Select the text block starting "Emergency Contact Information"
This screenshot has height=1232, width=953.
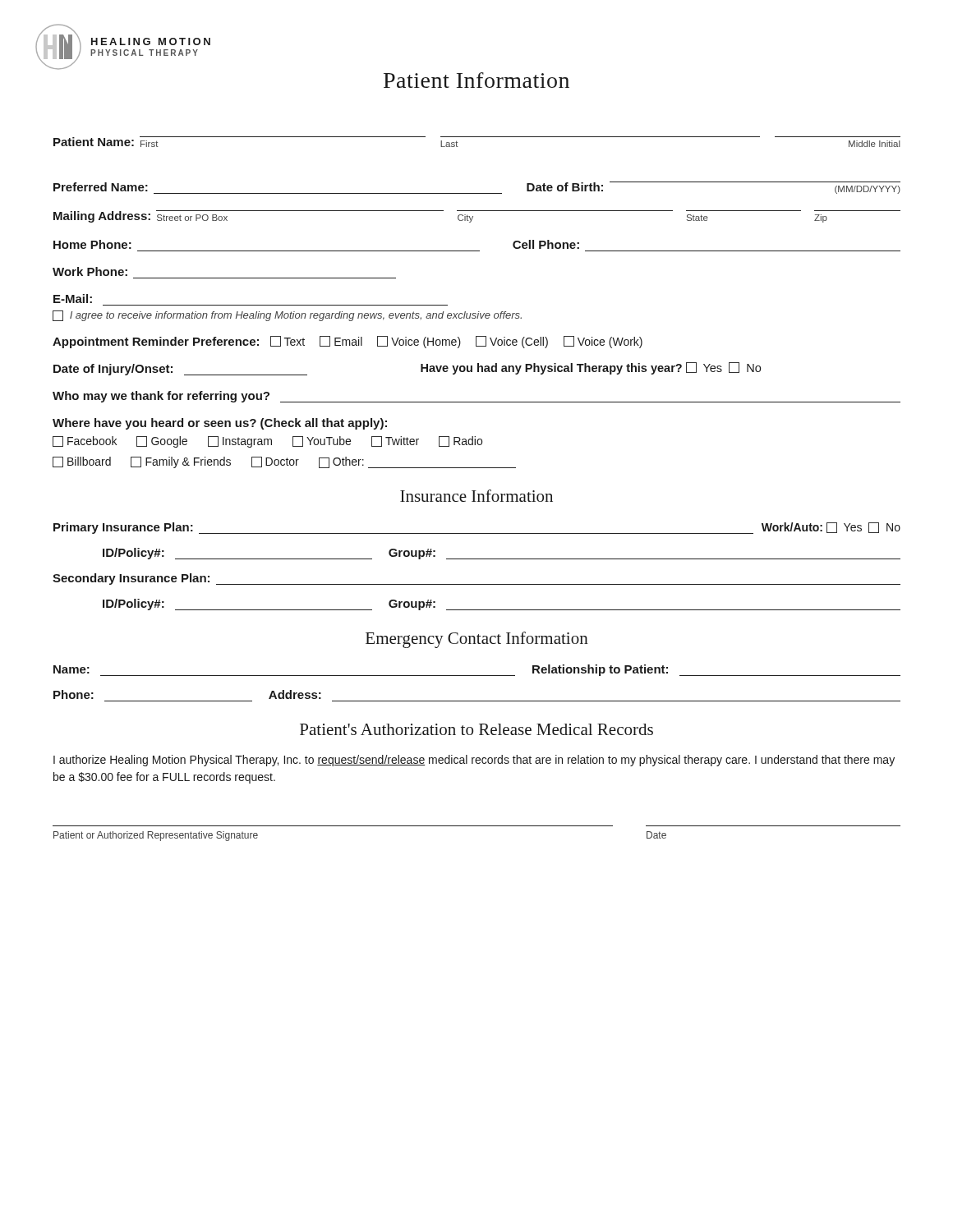tap(476, 638)
